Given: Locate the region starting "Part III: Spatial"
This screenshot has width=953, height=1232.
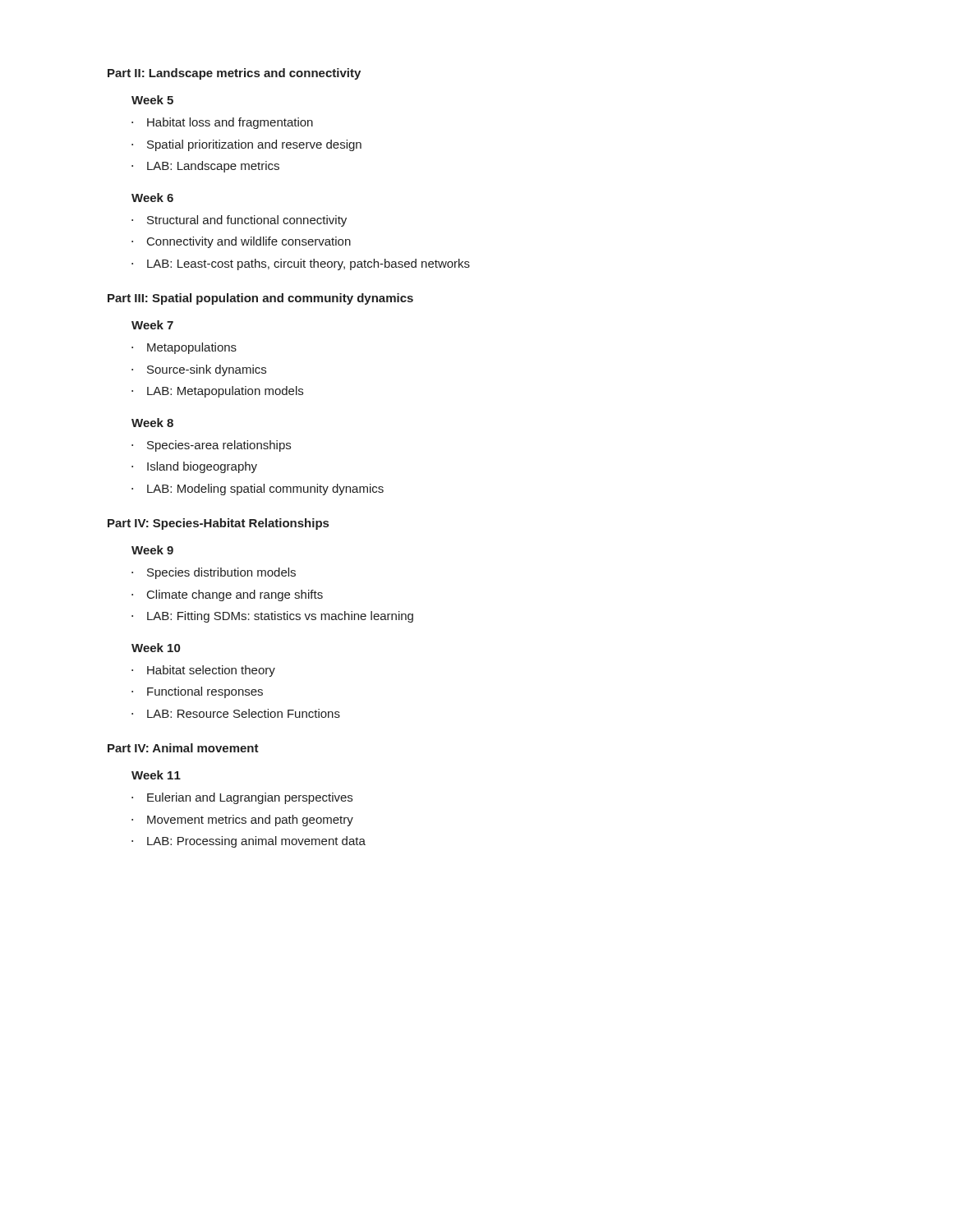Looking at the screenshot, I should click(x=260, y=298).
